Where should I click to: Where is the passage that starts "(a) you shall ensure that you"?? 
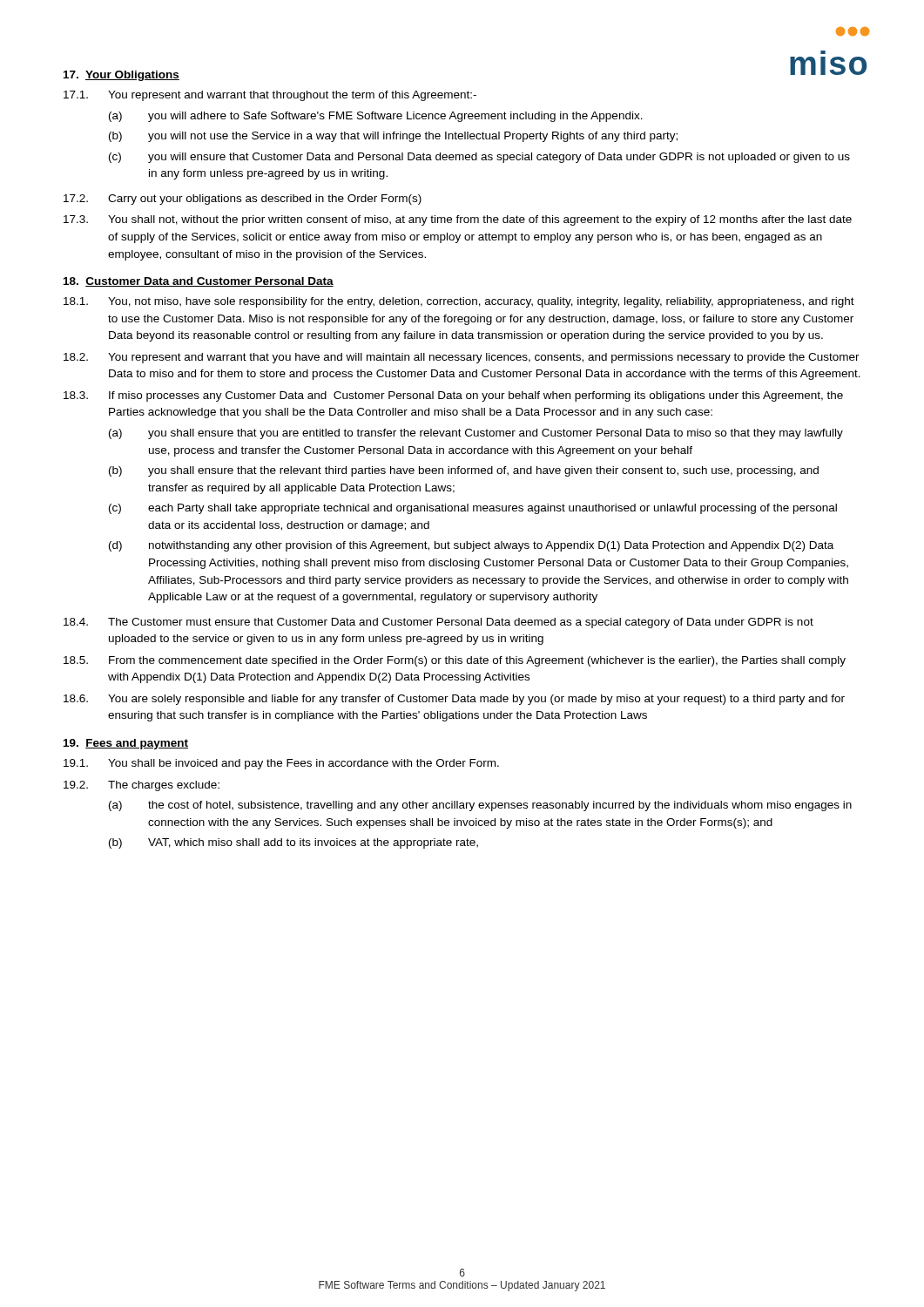point(485,441)
